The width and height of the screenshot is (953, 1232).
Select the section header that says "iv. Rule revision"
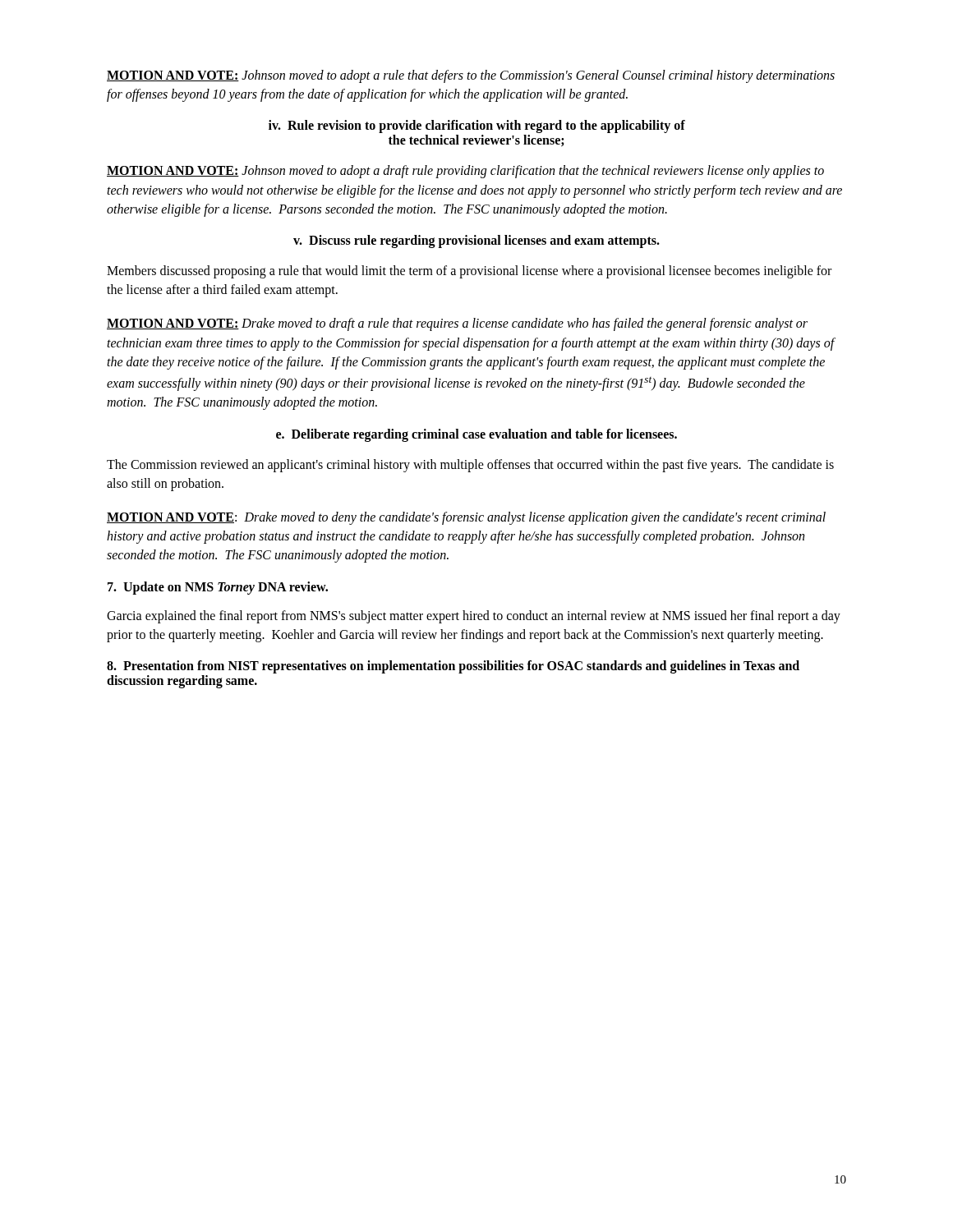pyautogui.click(x=476, y=133)
